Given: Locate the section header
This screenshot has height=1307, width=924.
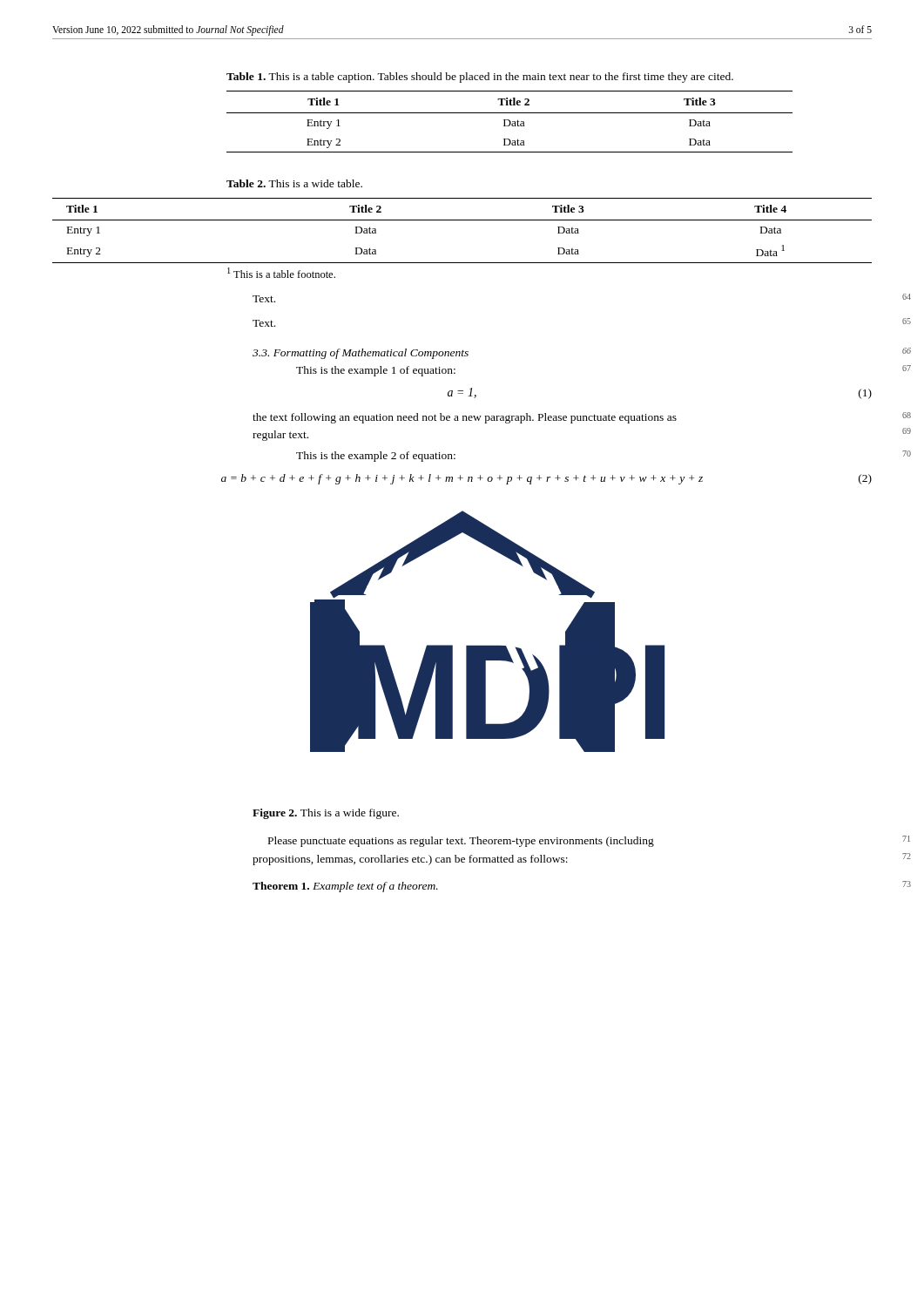Looking at the screenshot, I should pos(562,352).
